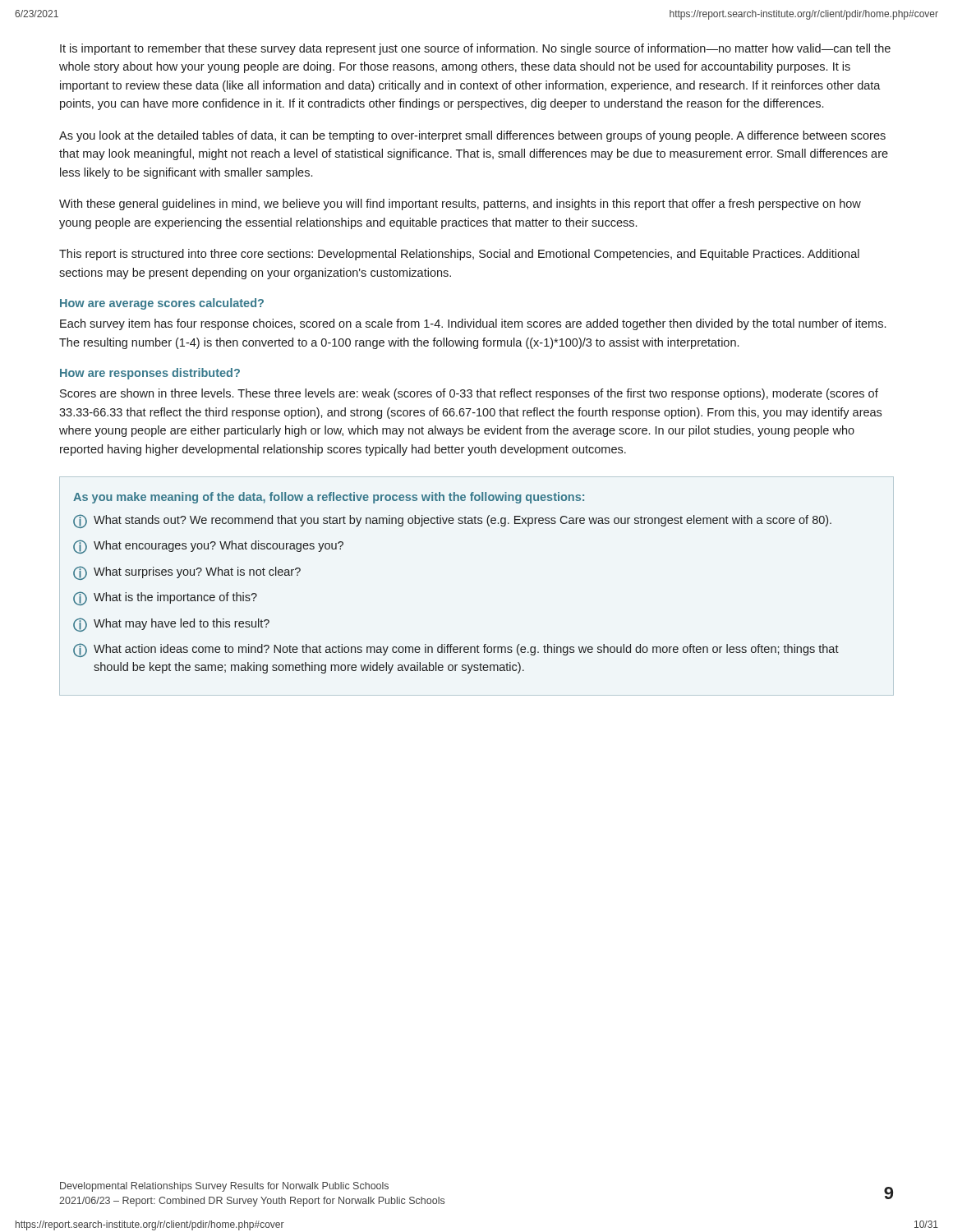Navigate to the text starting "ⓘ What encourages you? What discourages you?"
Image resolution: width=953 pixels, height=1232 pixels.
(208, 547)
